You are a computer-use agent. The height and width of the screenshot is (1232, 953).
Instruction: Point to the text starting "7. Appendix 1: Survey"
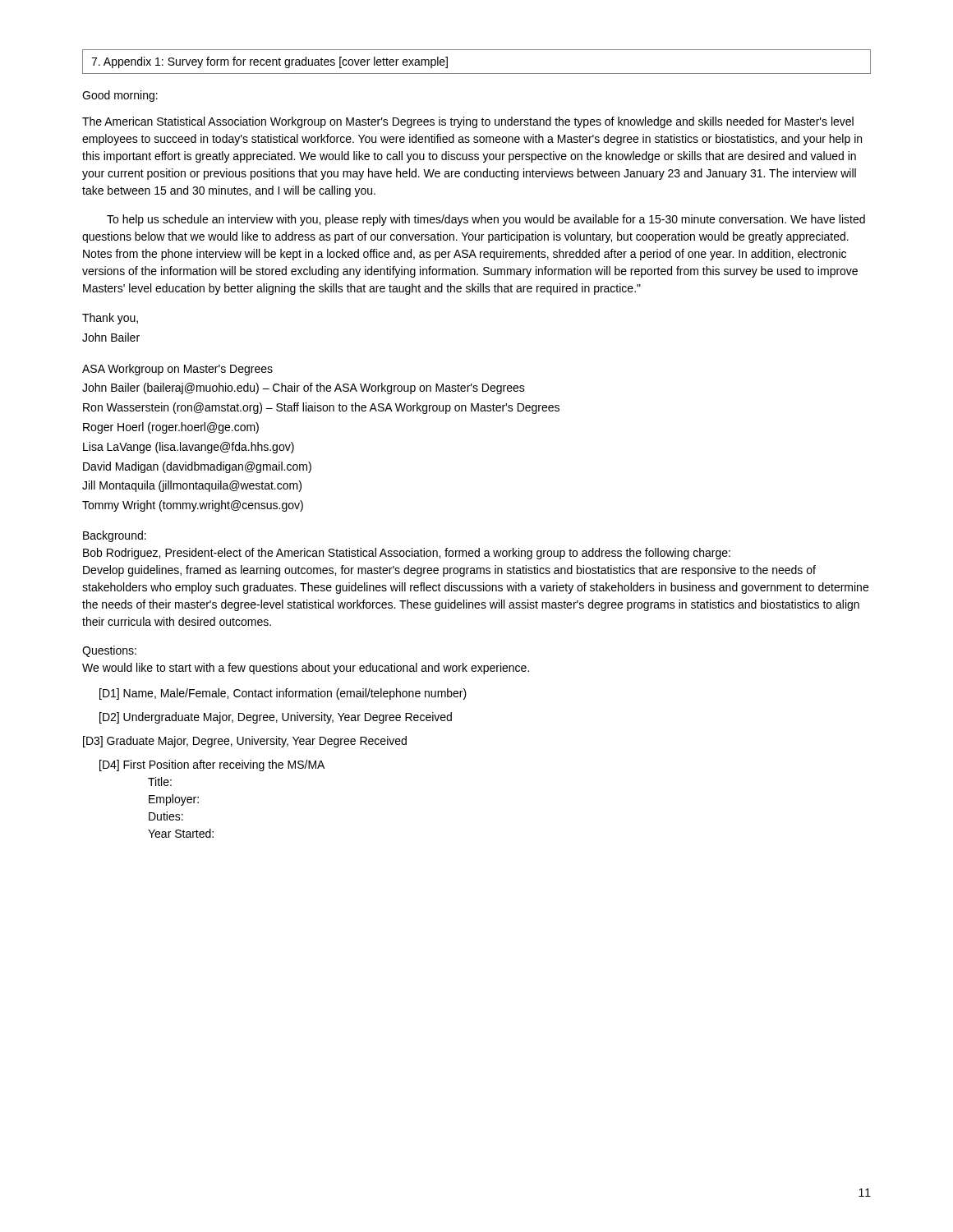[x=270, y=62]
